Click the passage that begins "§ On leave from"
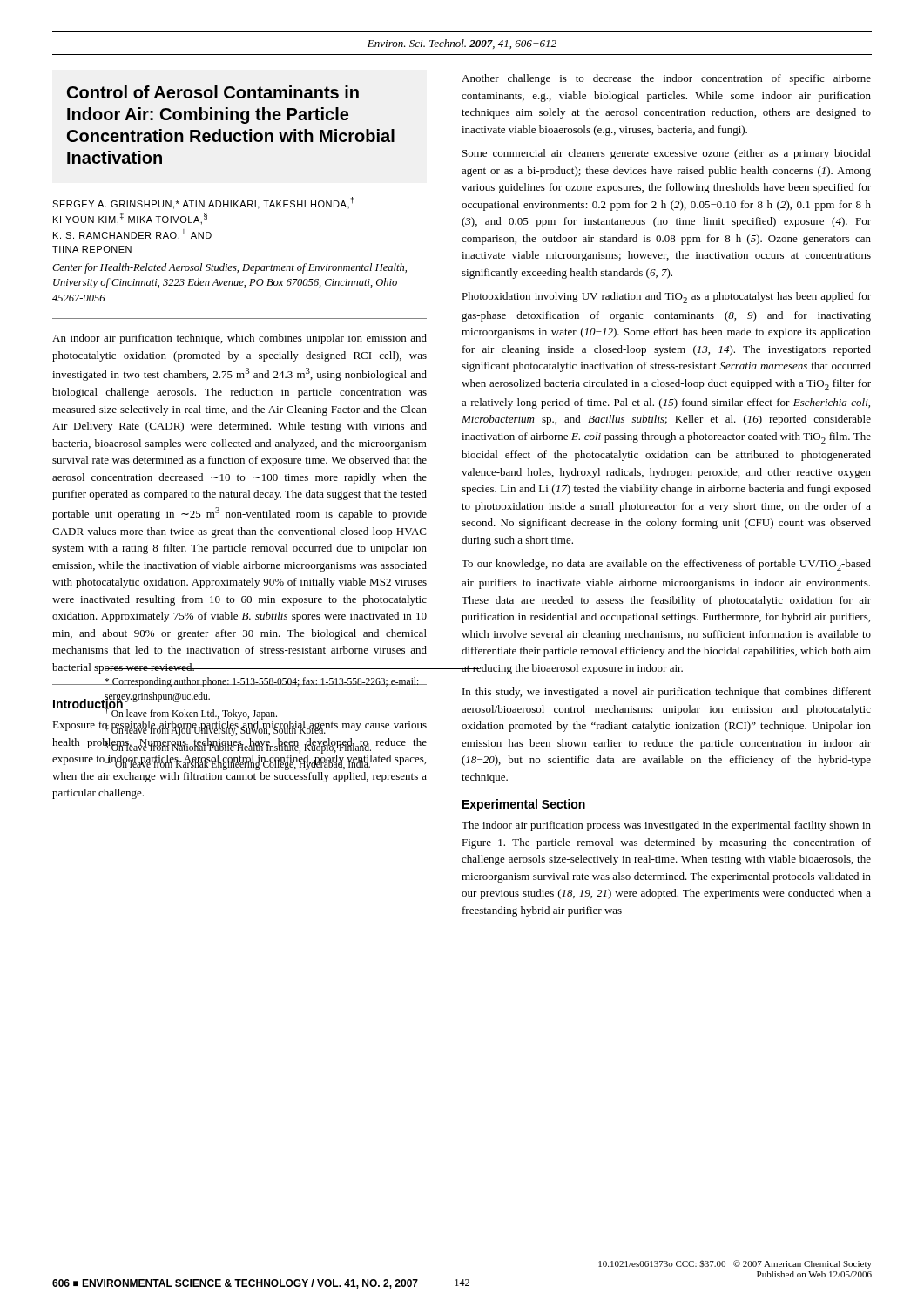 (x=238, y=745)
